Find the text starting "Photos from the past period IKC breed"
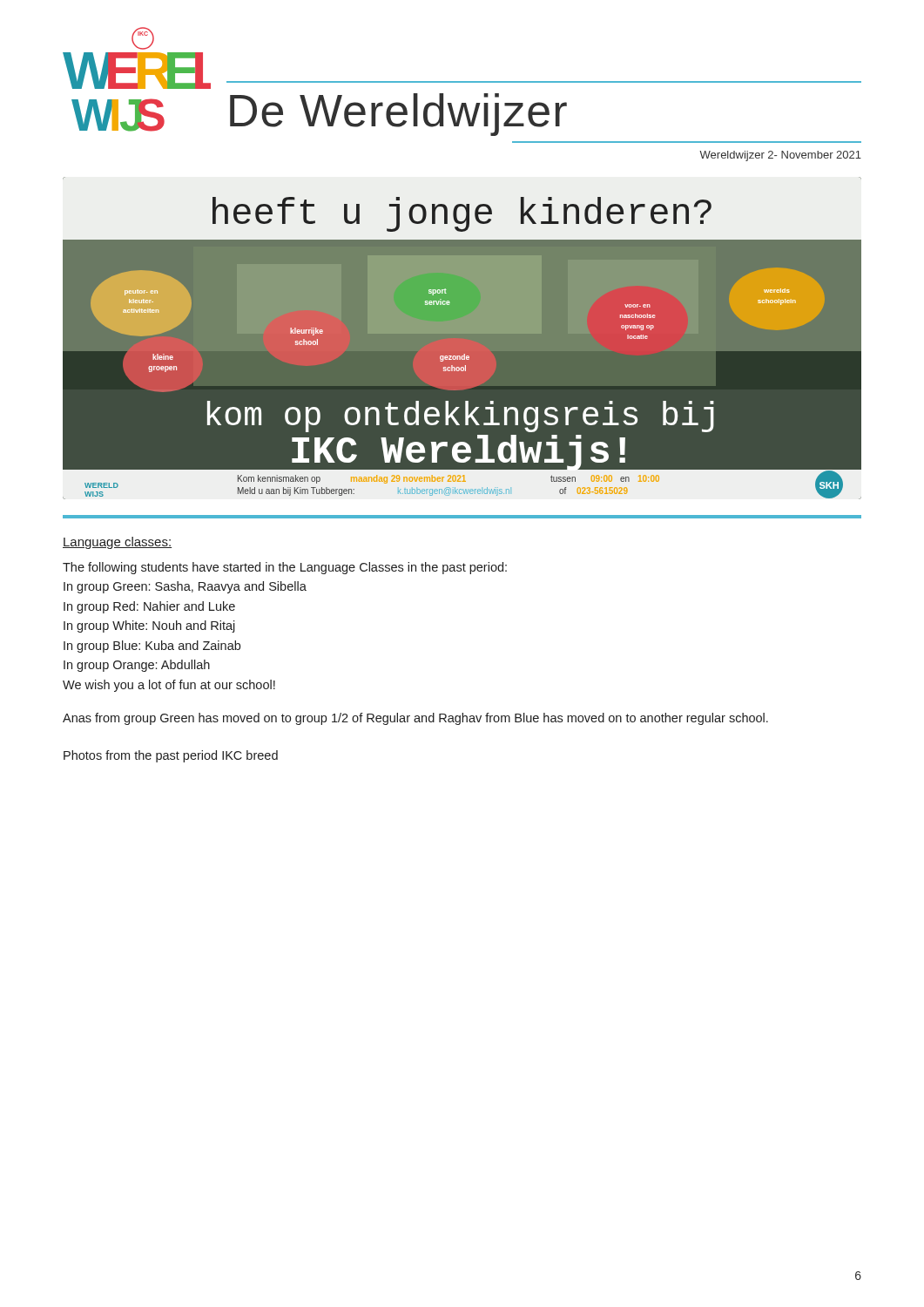The height and width of the screenshot is (1307, 924). point(170,755)
